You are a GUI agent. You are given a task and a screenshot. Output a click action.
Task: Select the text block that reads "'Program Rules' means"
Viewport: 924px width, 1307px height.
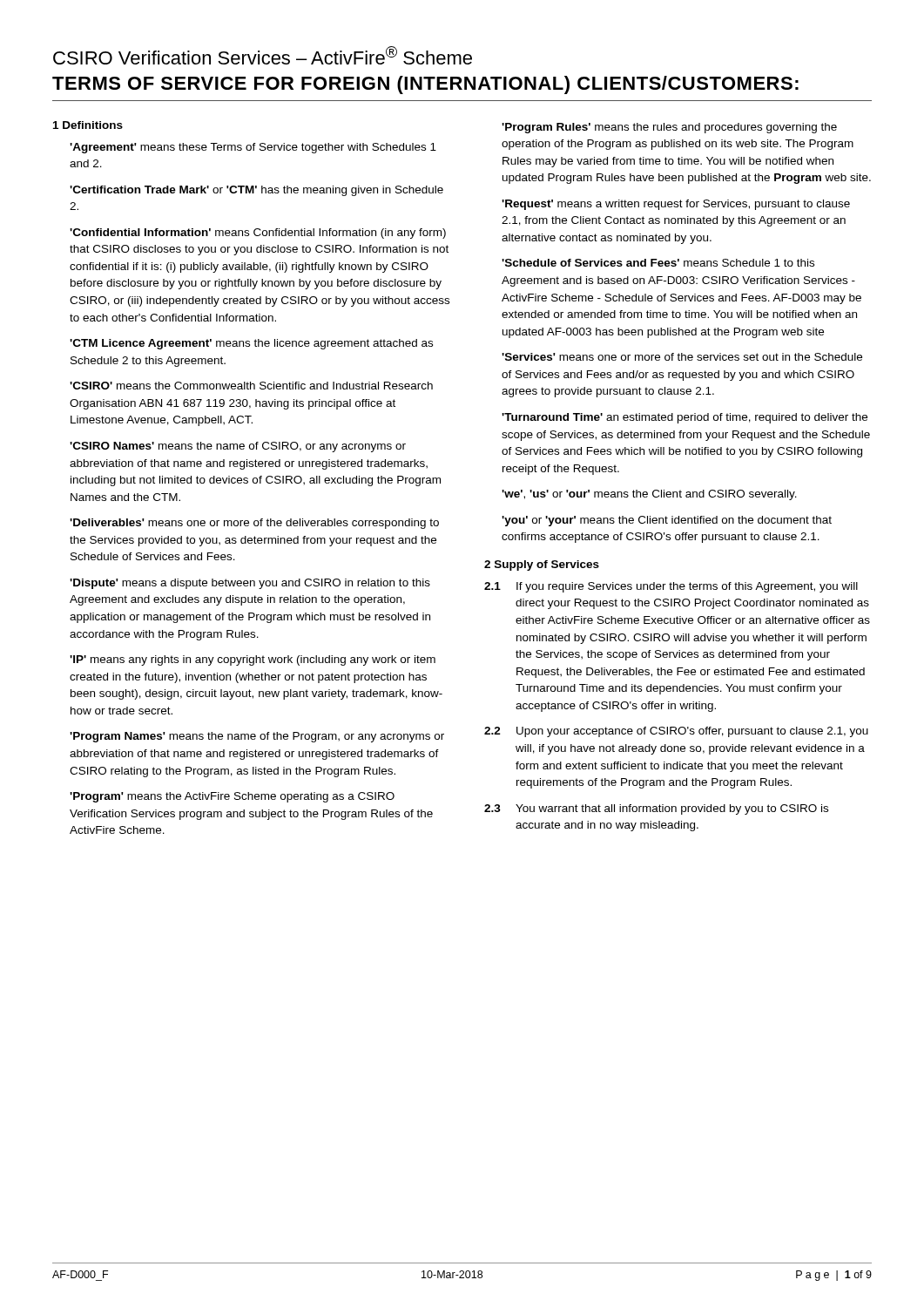tap(678, 152)
